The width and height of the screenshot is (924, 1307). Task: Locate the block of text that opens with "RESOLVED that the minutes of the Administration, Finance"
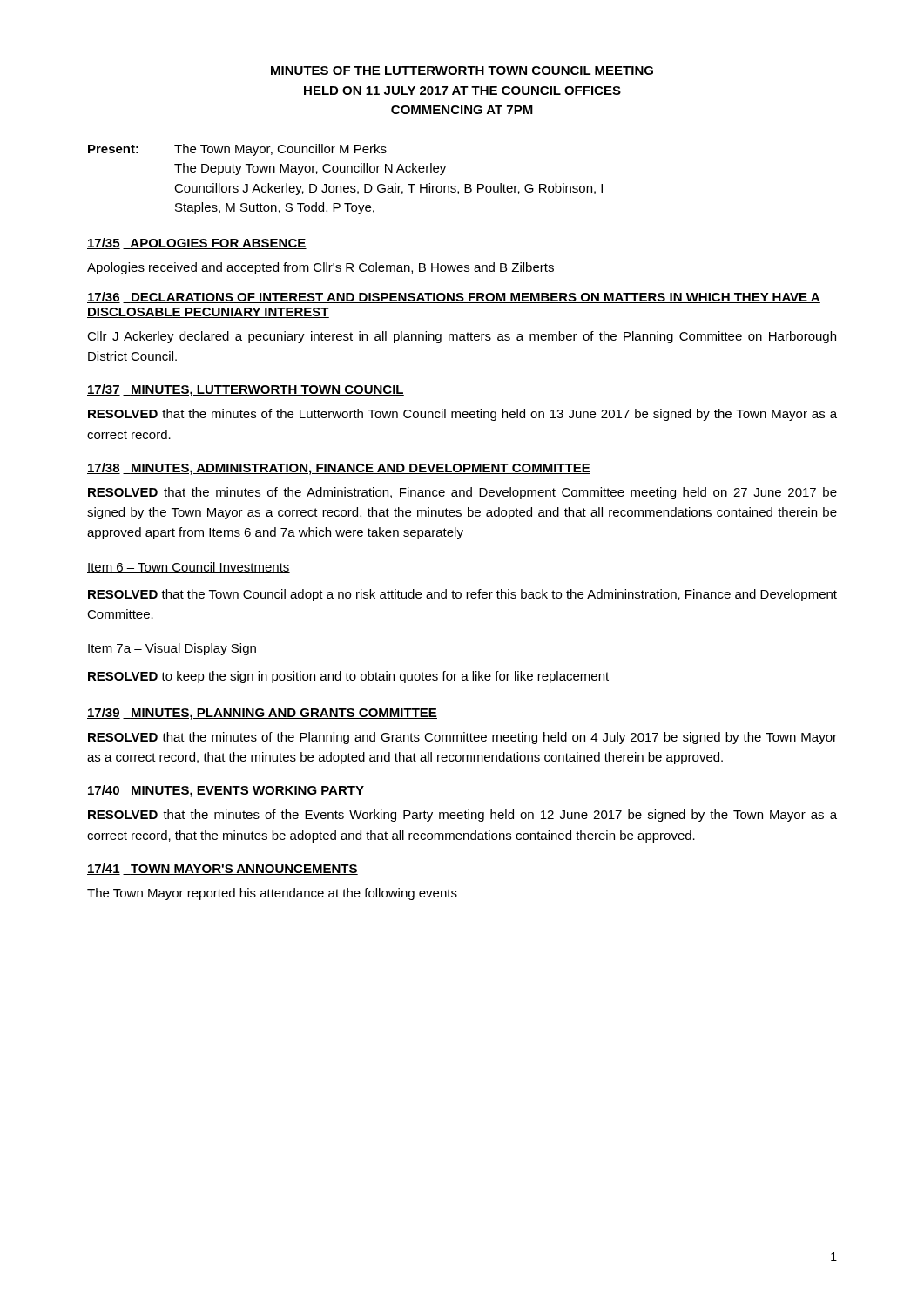[x=462, y=512]
